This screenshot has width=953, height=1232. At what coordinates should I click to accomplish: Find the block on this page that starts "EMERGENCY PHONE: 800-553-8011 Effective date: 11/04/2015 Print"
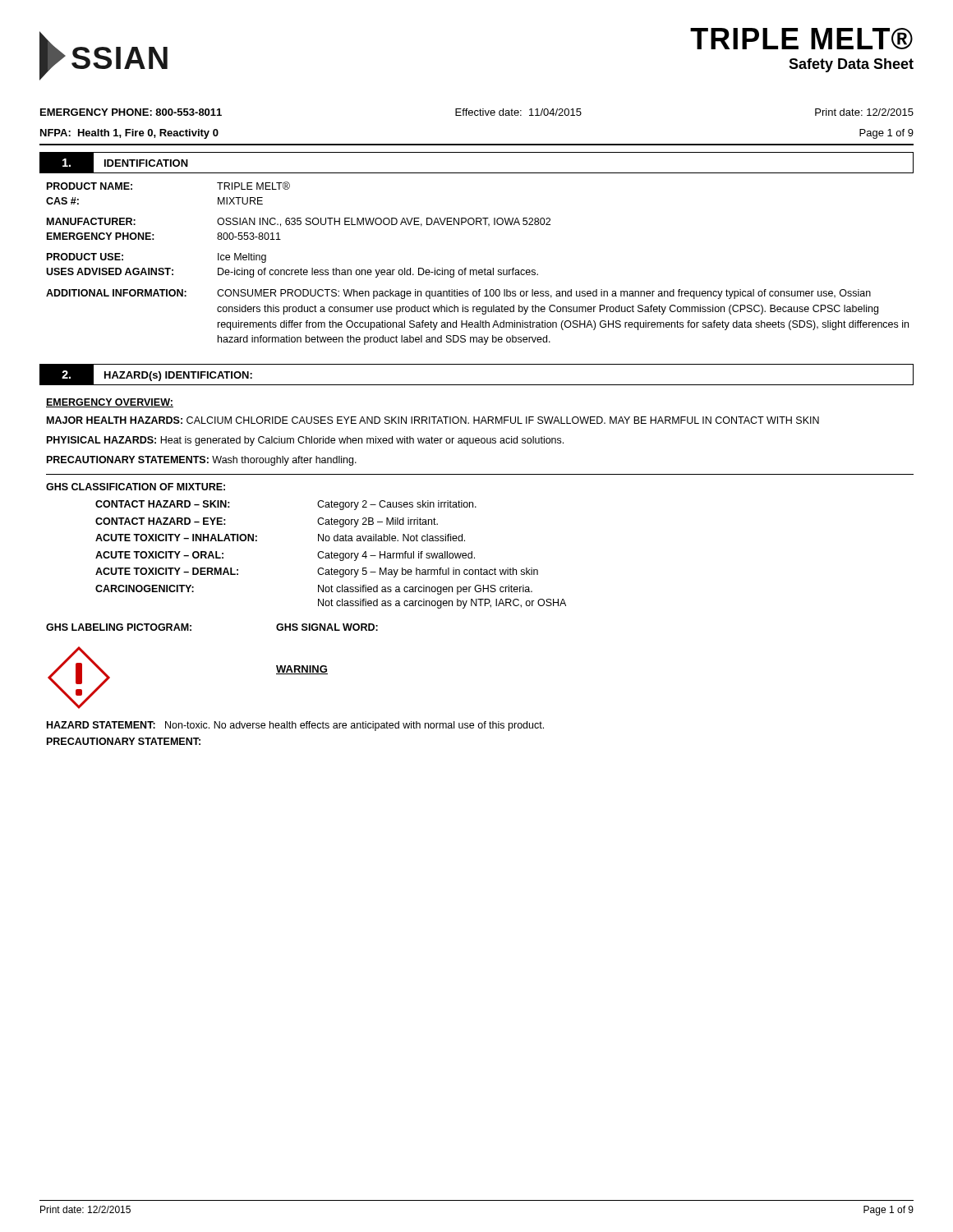pos(476,112)
